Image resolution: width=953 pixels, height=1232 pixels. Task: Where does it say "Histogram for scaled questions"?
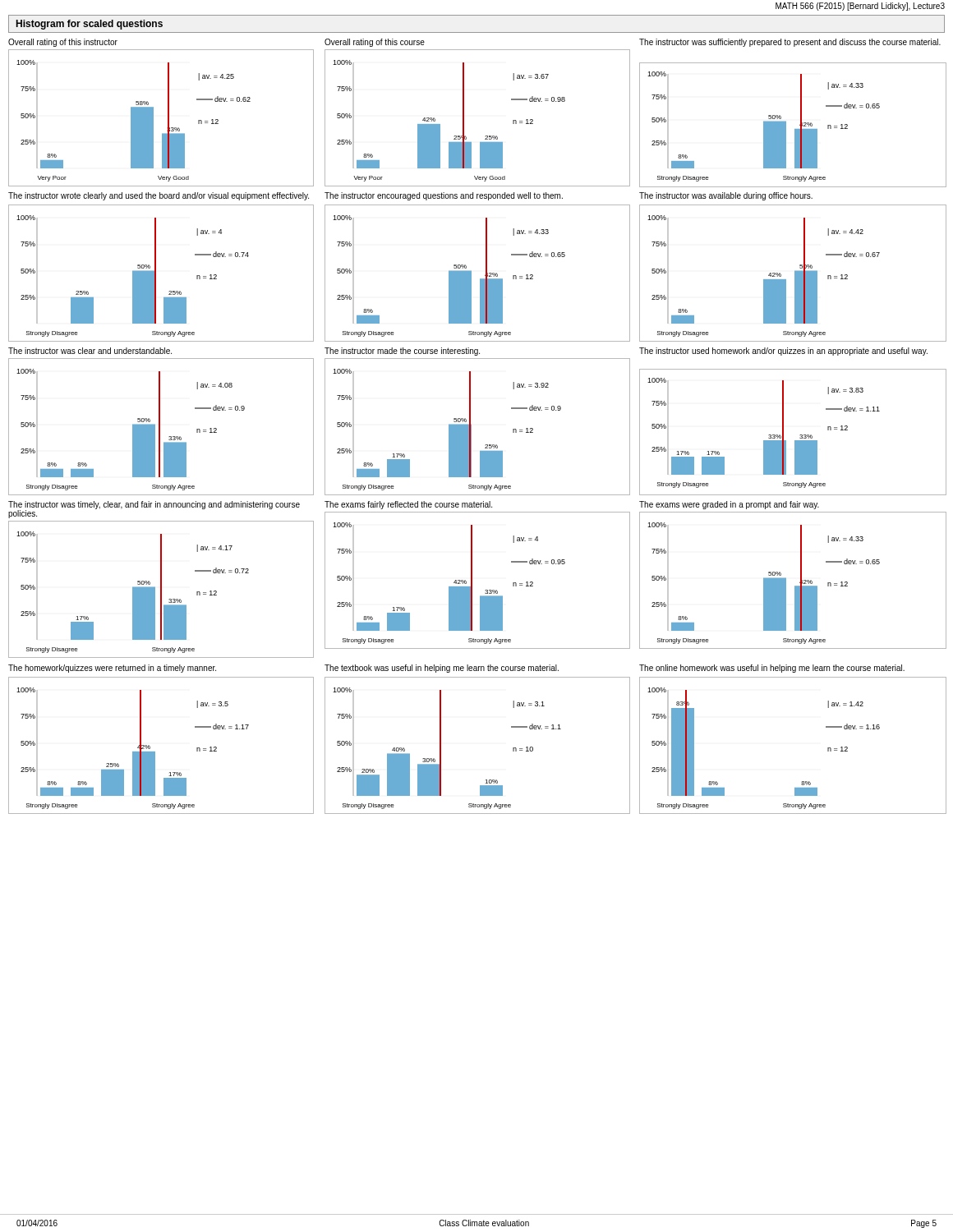point(89,24)
